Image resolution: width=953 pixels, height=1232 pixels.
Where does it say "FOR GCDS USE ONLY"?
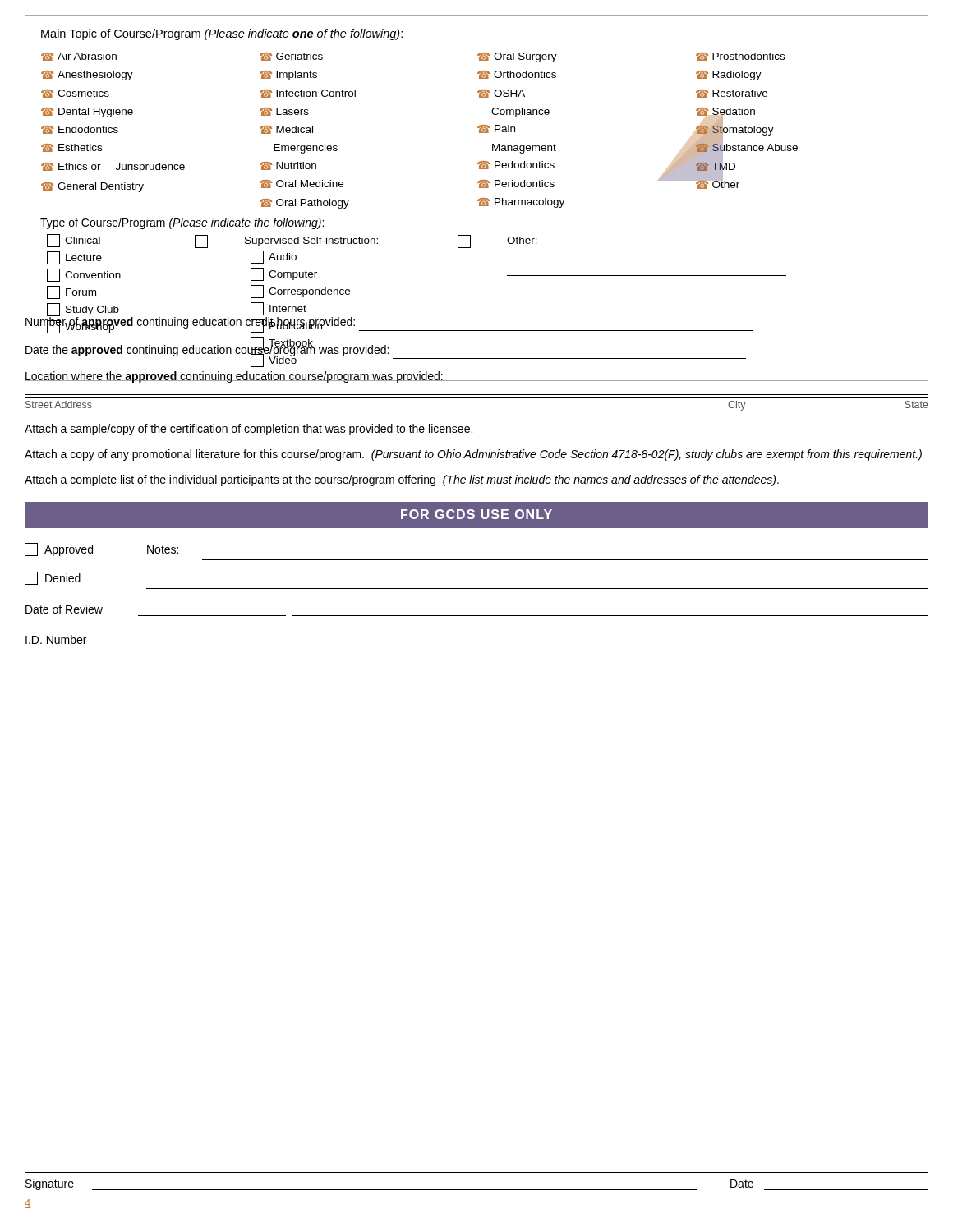tap(476, 515)
